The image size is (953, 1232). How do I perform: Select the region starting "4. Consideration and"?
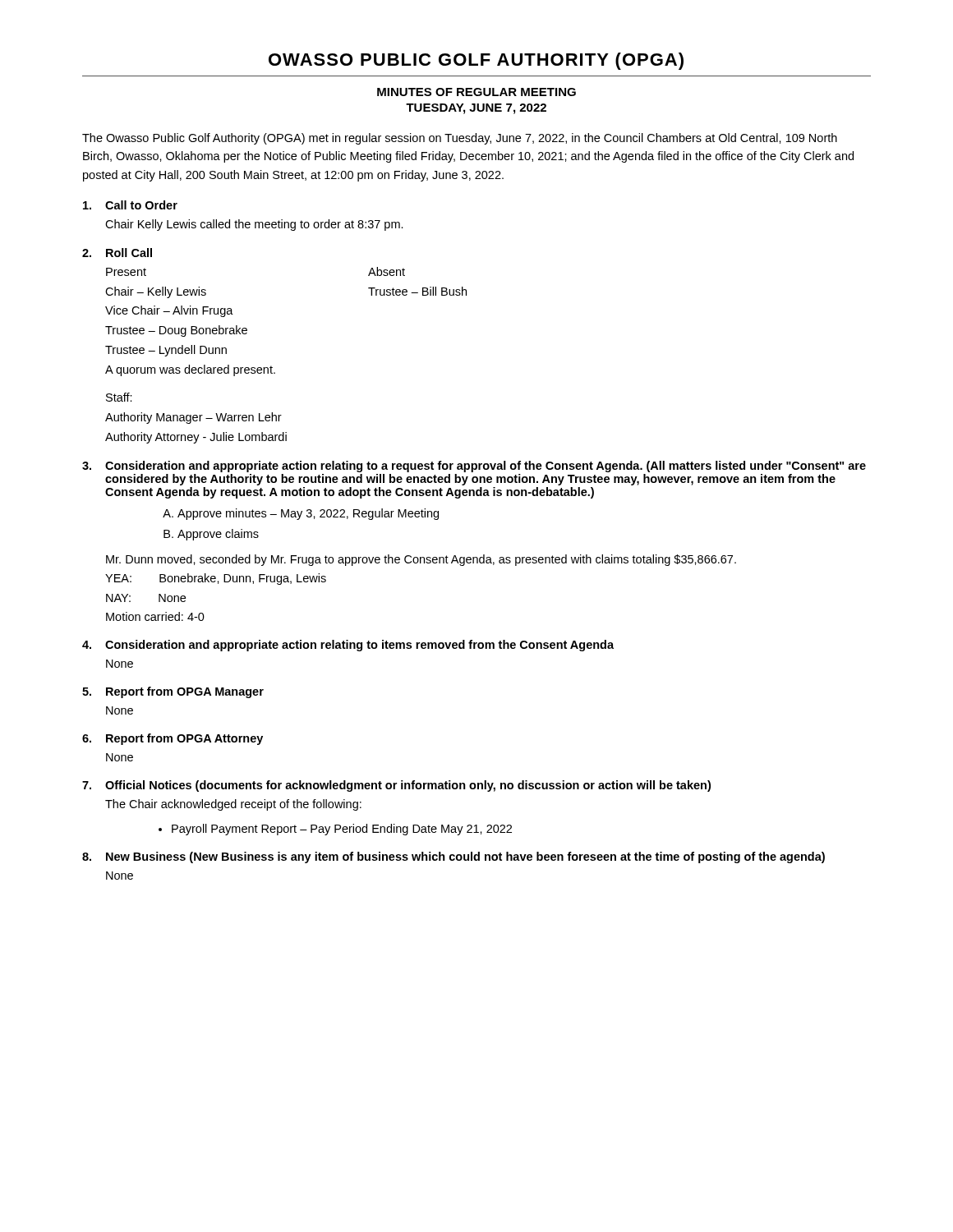tap(476, 645)
